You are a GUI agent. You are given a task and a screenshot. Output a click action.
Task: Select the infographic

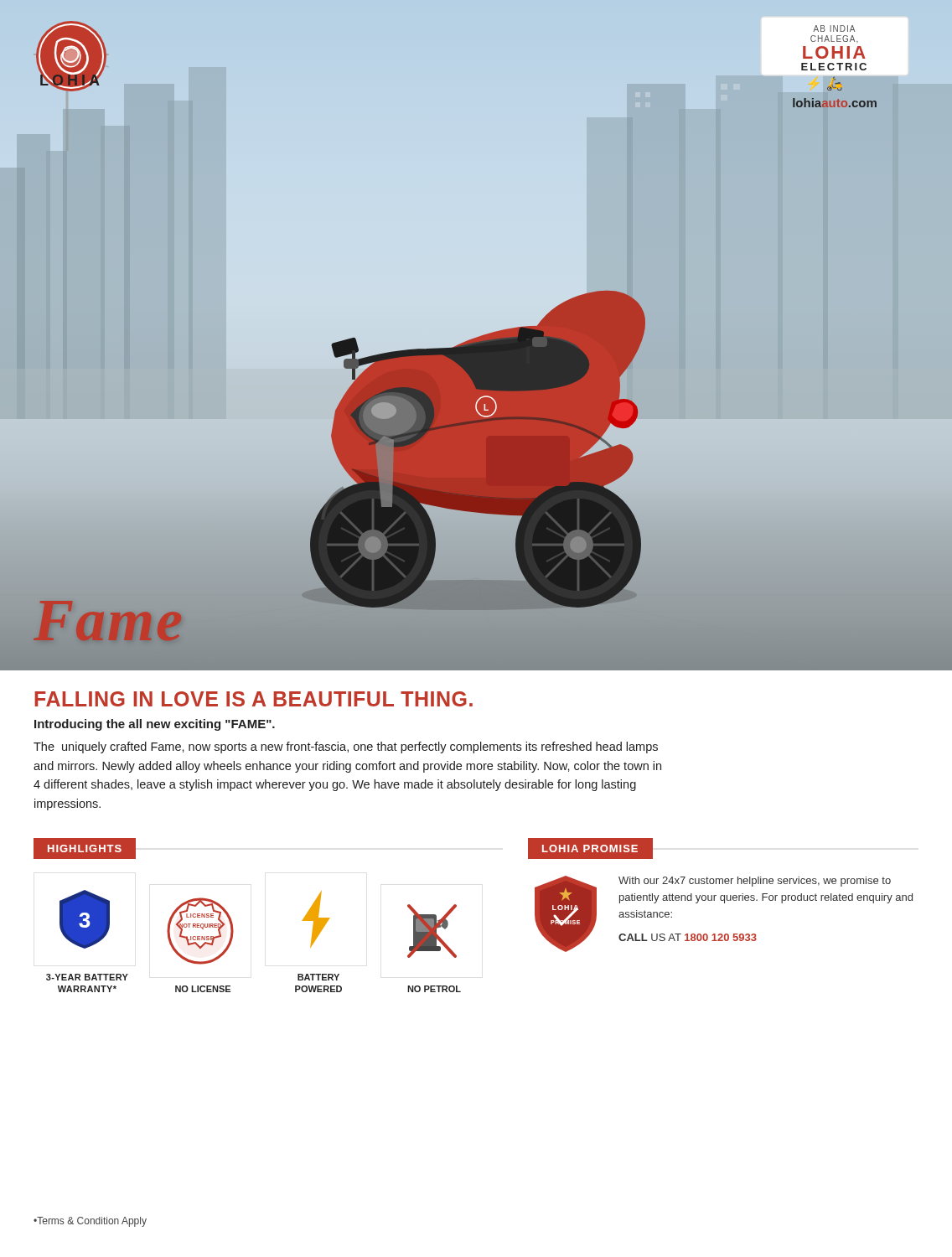point(268,934)
